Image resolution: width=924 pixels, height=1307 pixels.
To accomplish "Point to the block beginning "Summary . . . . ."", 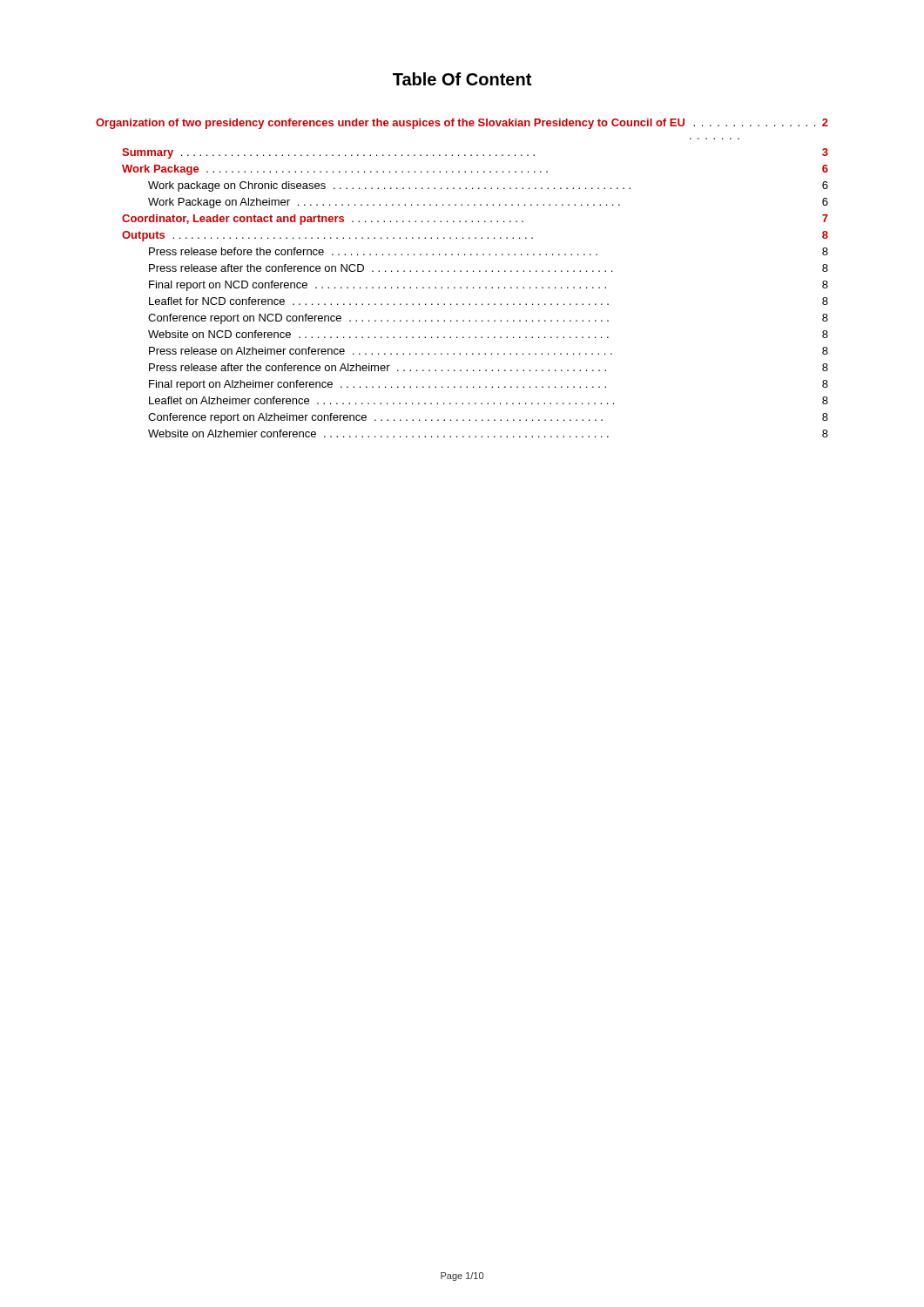I will point(475,152).
